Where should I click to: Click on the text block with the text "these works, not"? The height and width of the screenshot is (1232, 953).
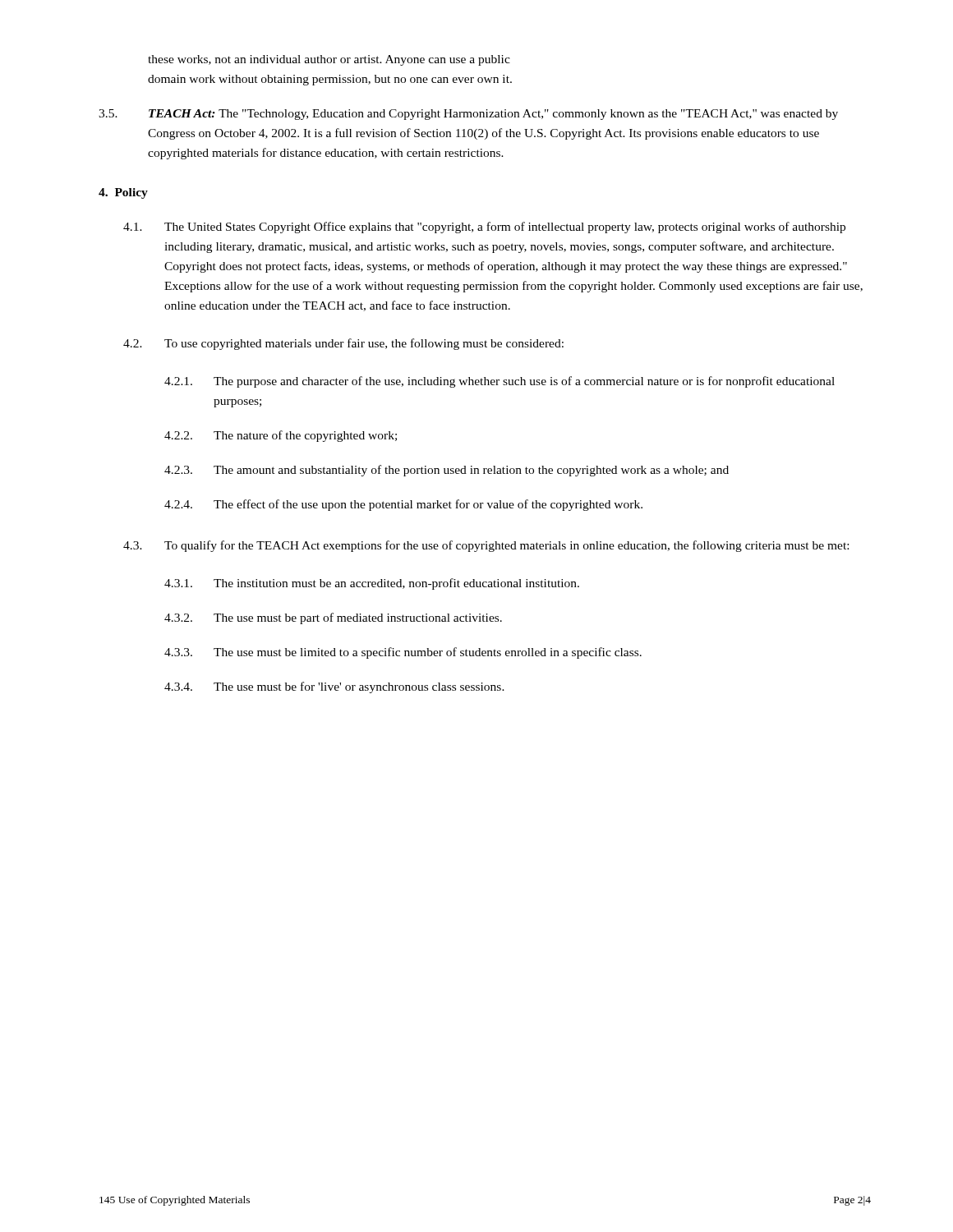coord(330,69)
